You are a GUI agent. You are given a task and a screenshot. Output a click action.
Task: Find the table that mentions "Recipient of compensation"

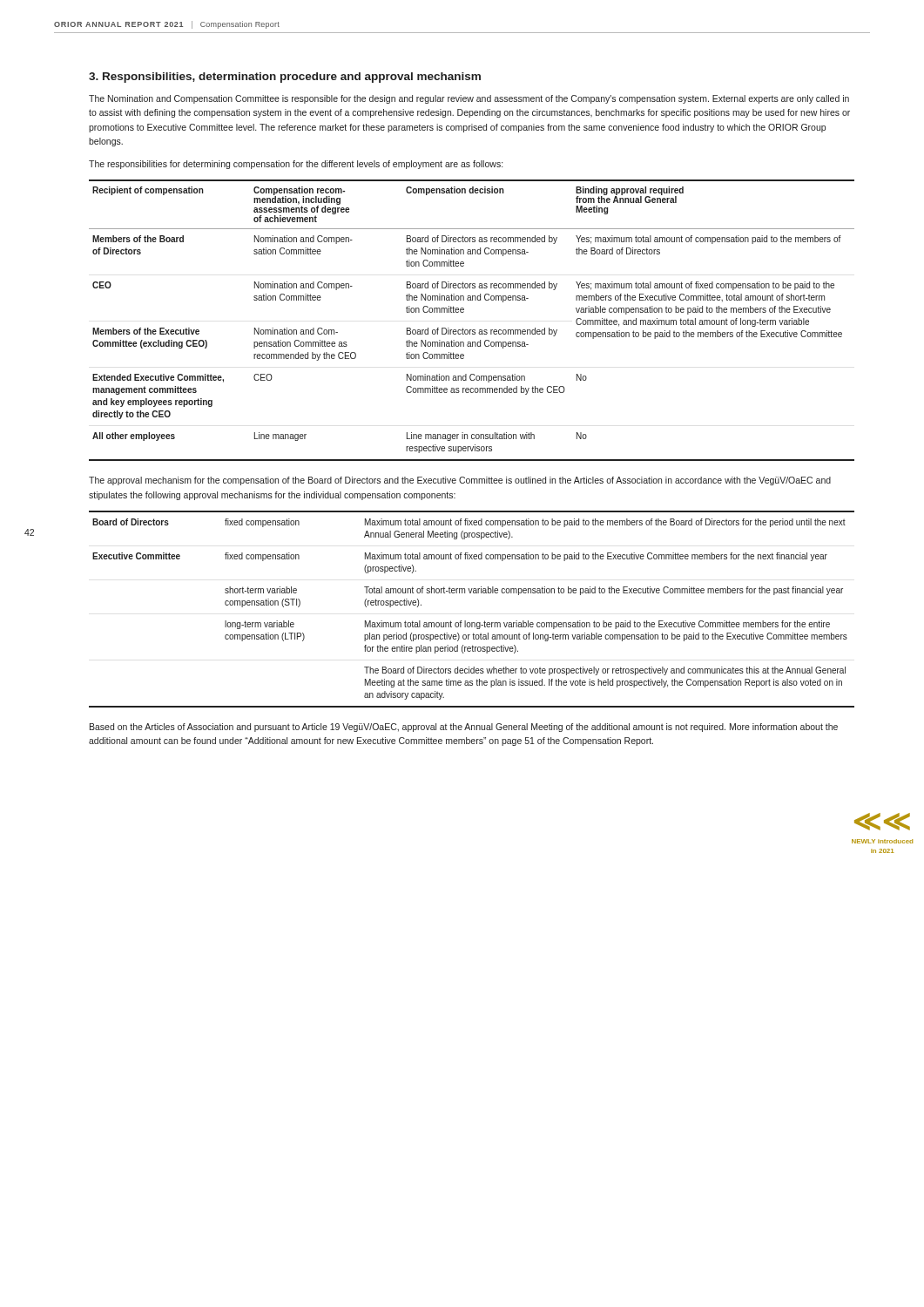(472, 321)
